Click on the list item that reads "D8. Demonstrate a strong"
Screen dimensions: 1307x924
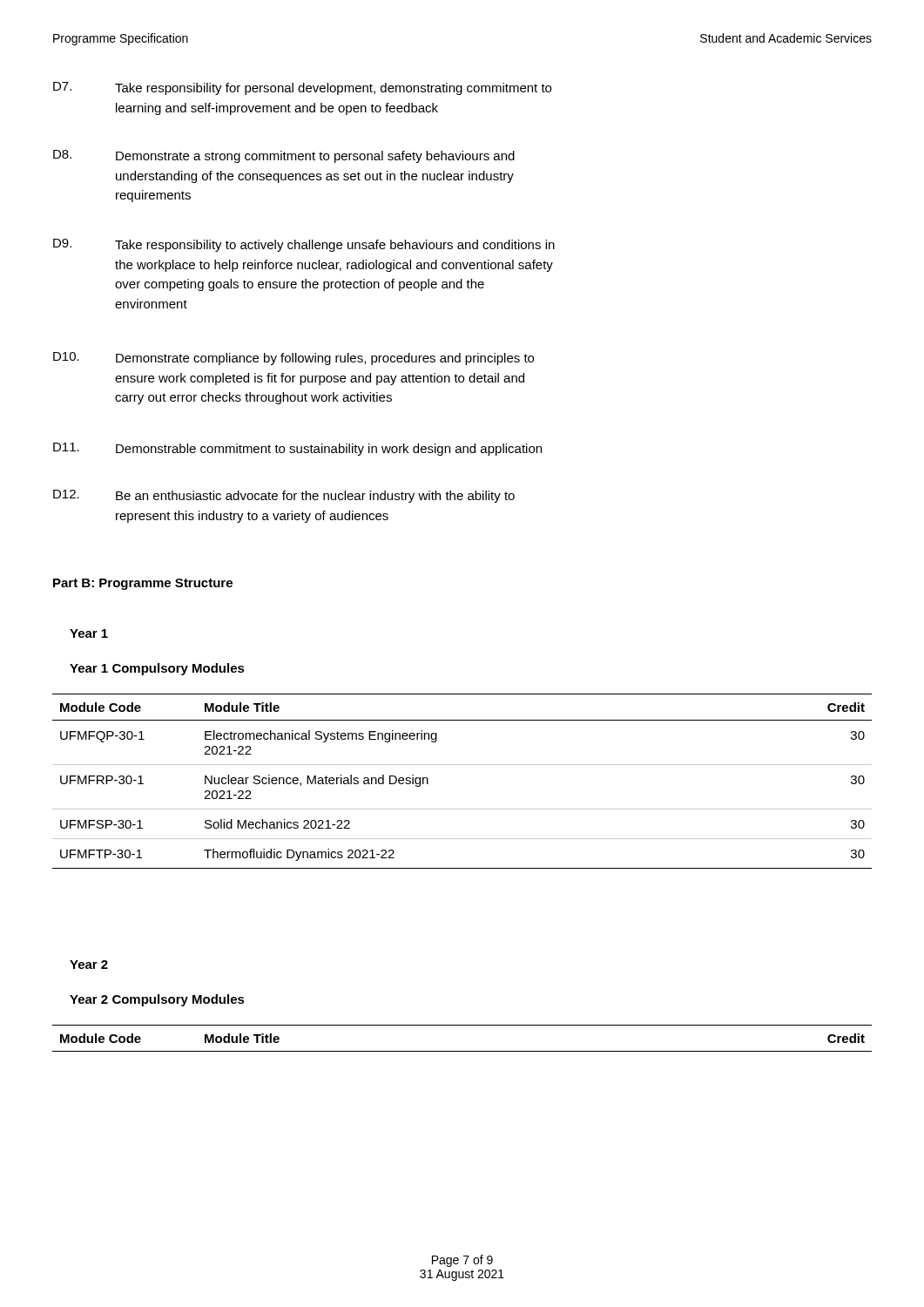click(x=284, y=176)
